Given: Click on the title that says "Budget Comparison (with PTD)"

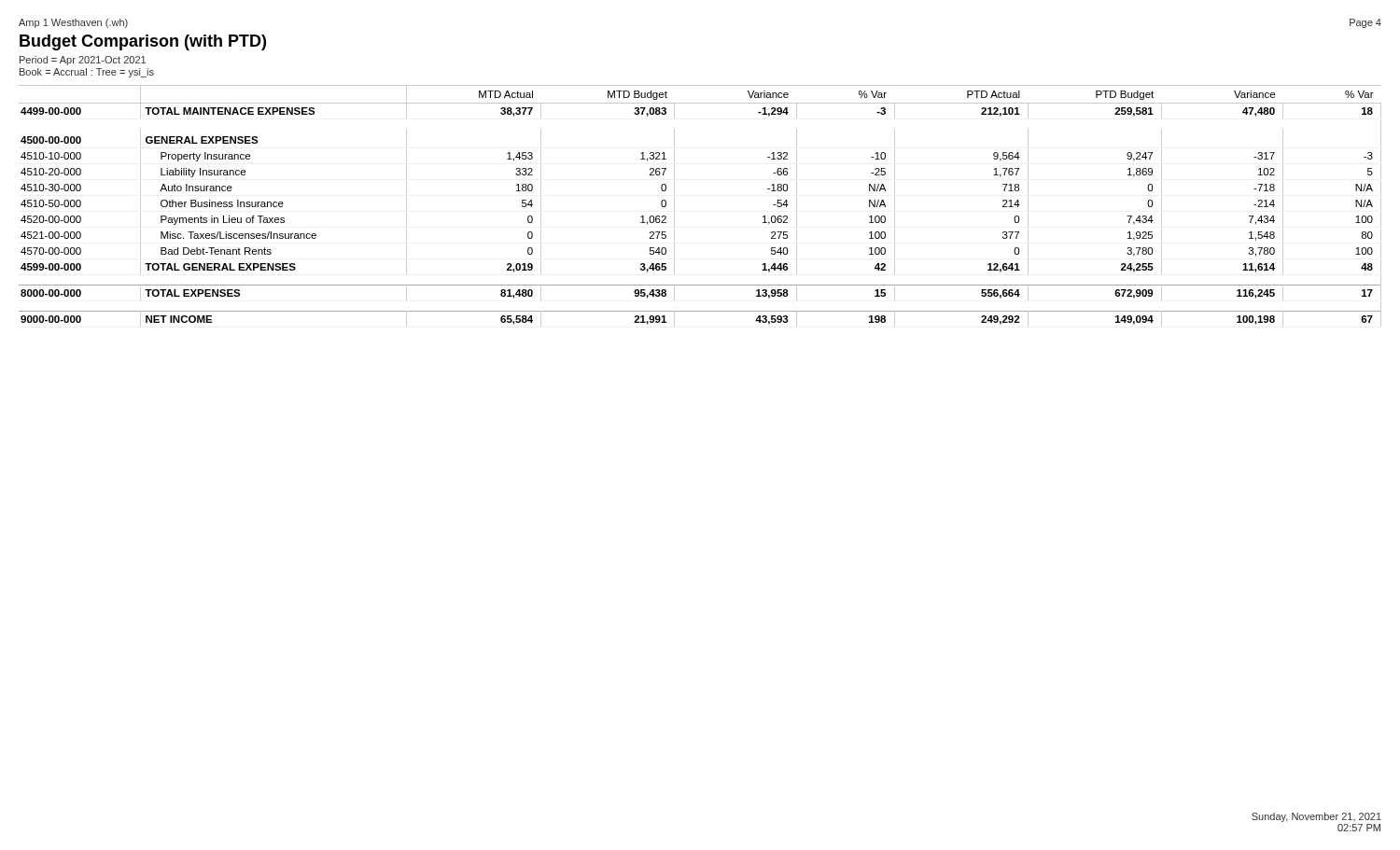Looking at the screenshot, I should click(143, 42).
